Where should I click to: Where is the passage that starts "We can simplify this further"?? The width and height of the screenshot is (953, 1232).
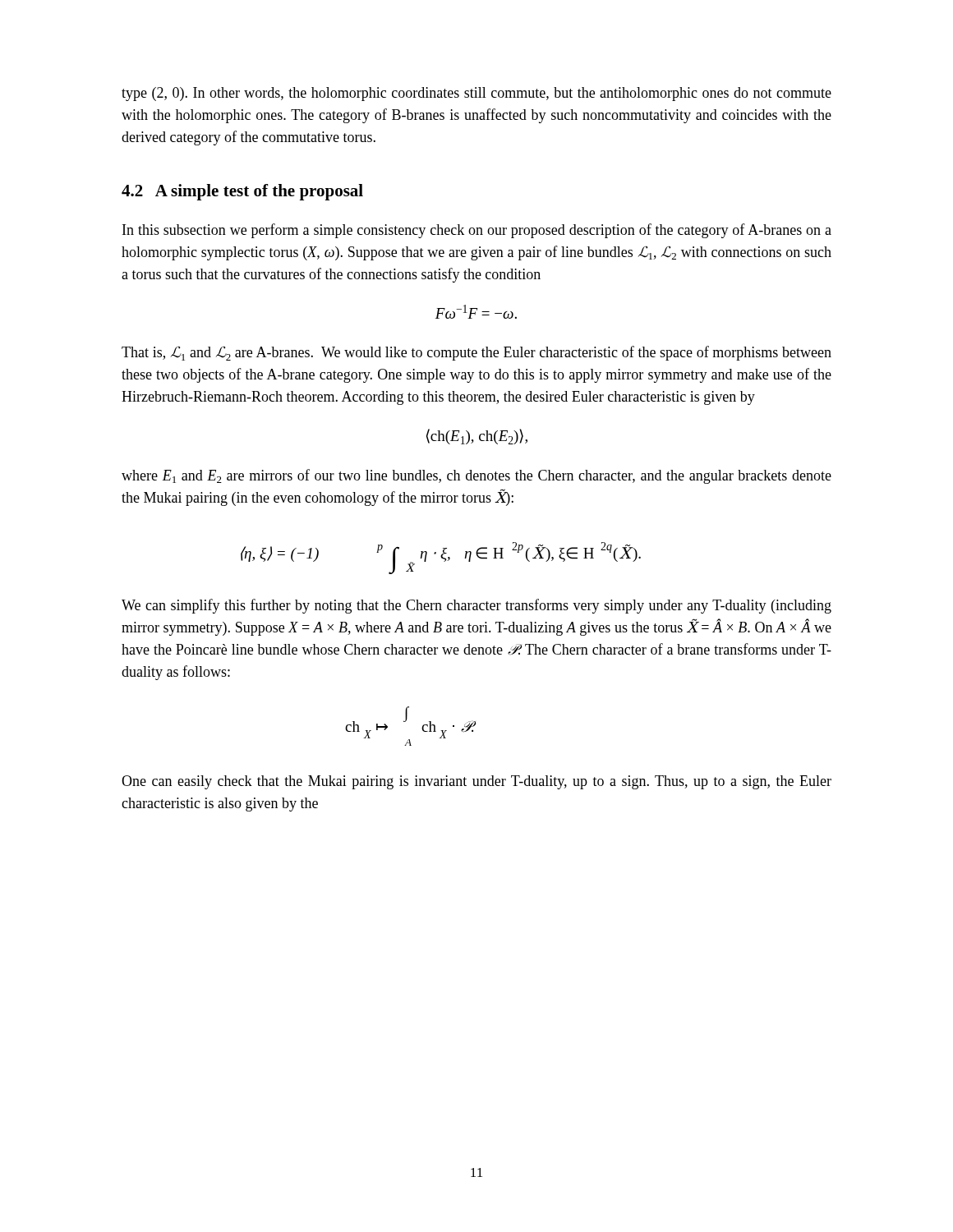pos(476,638)
